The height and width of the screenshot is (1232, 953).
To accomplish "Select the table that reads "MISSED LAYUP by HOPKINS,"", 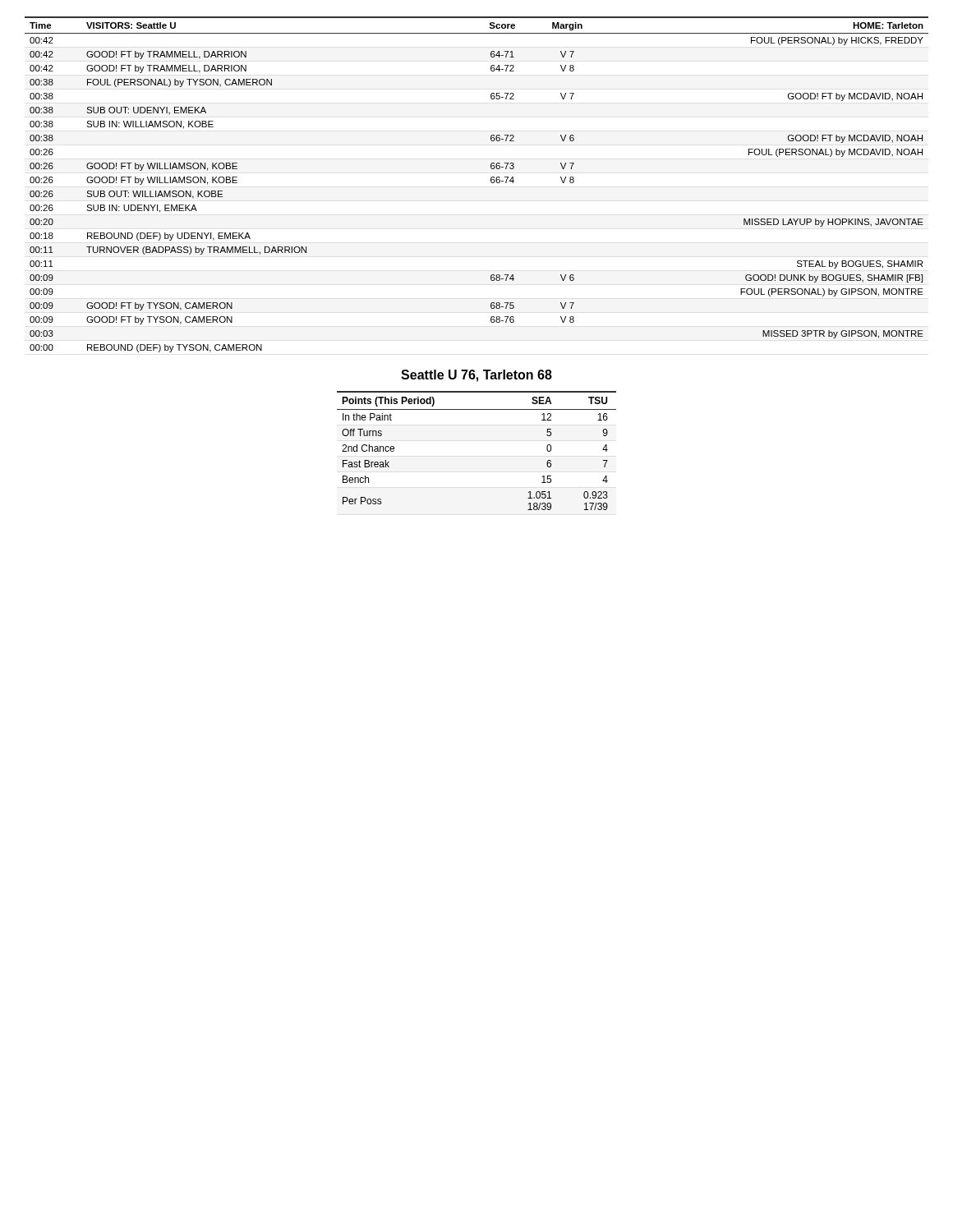I will [x=476, y=186].
